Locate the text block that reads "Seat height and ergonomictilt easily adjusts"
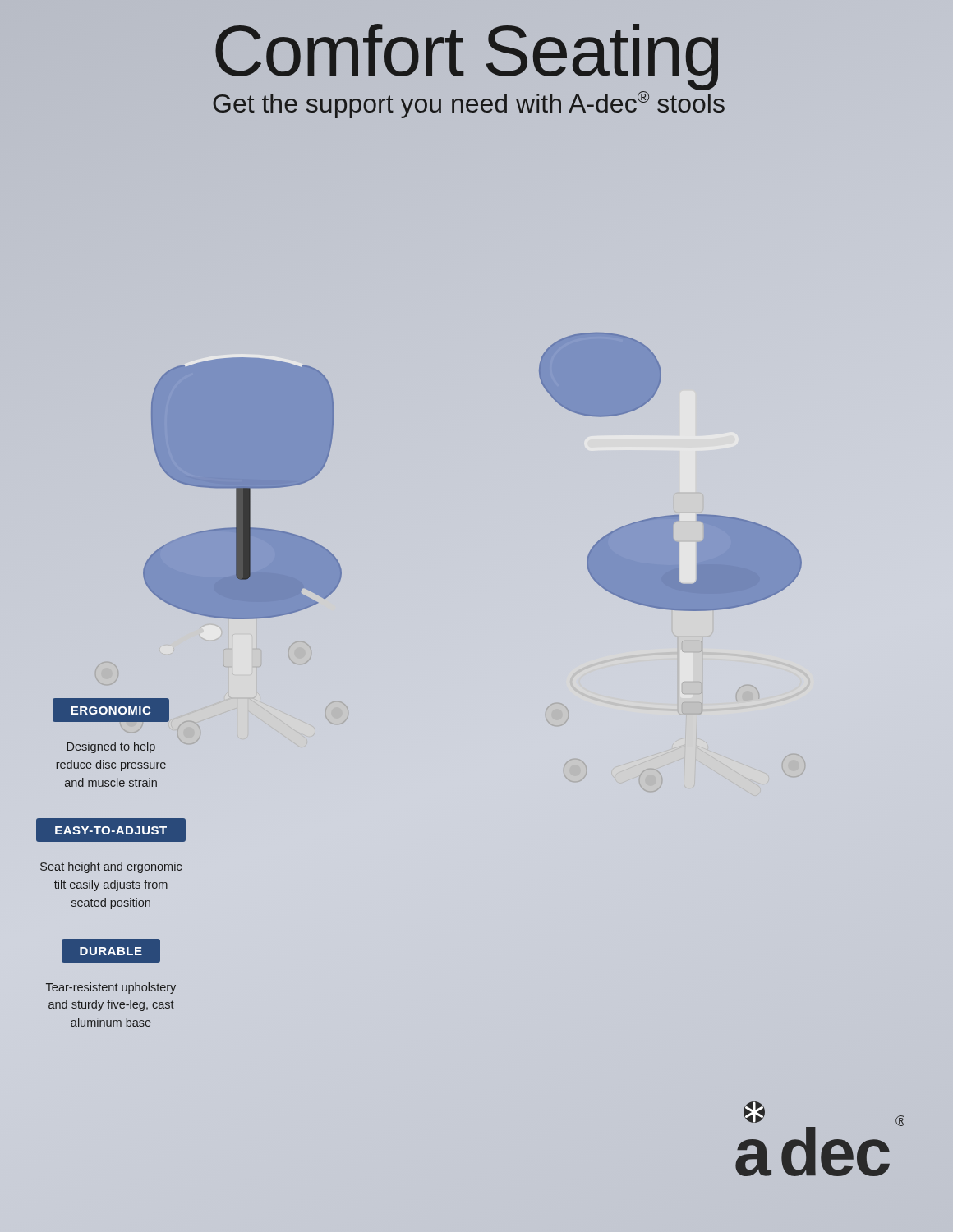This screenshot has height=1232, width=953. point(111,885)
